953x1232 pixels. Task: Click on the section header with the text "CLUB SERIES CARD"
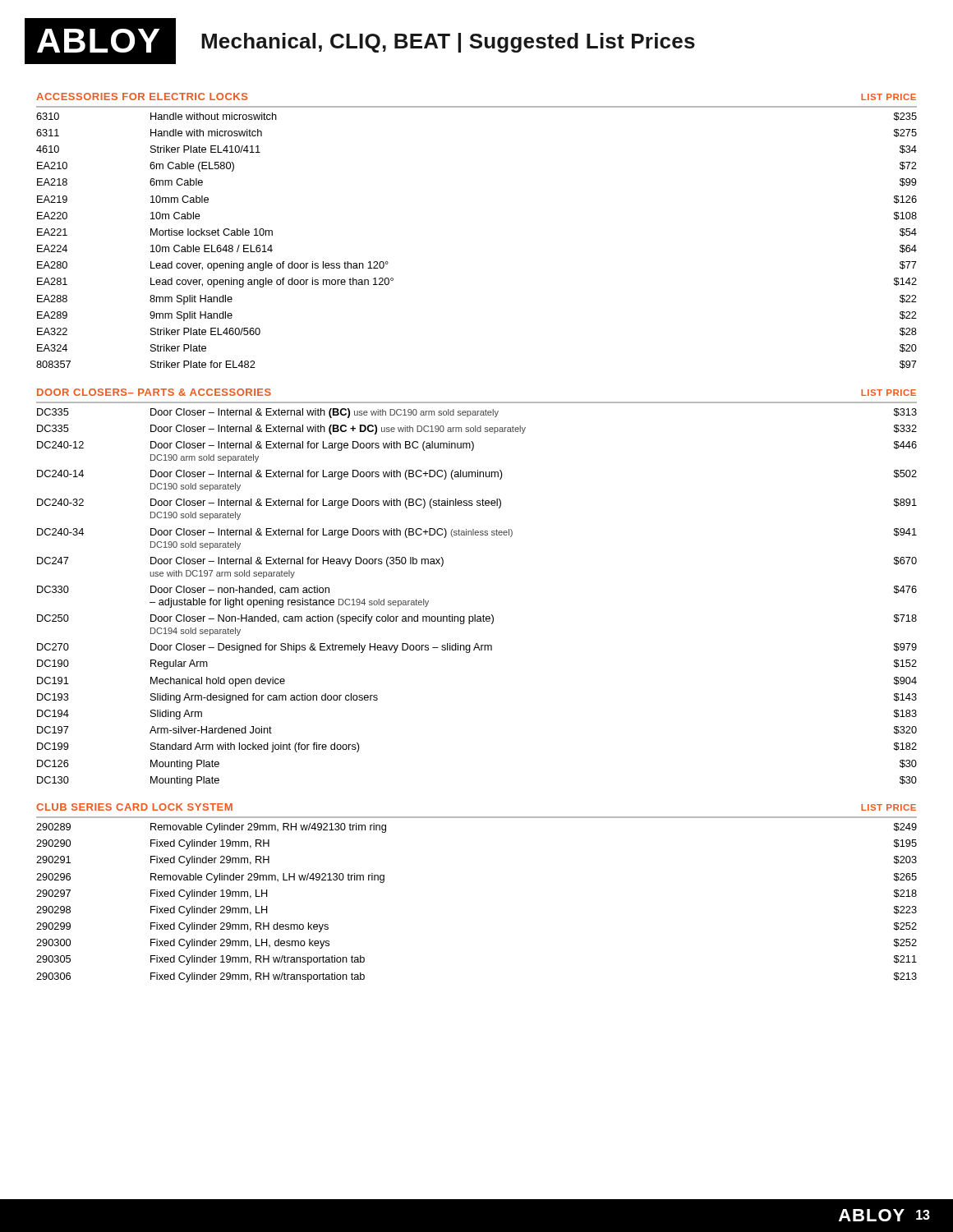click(476, 810)
